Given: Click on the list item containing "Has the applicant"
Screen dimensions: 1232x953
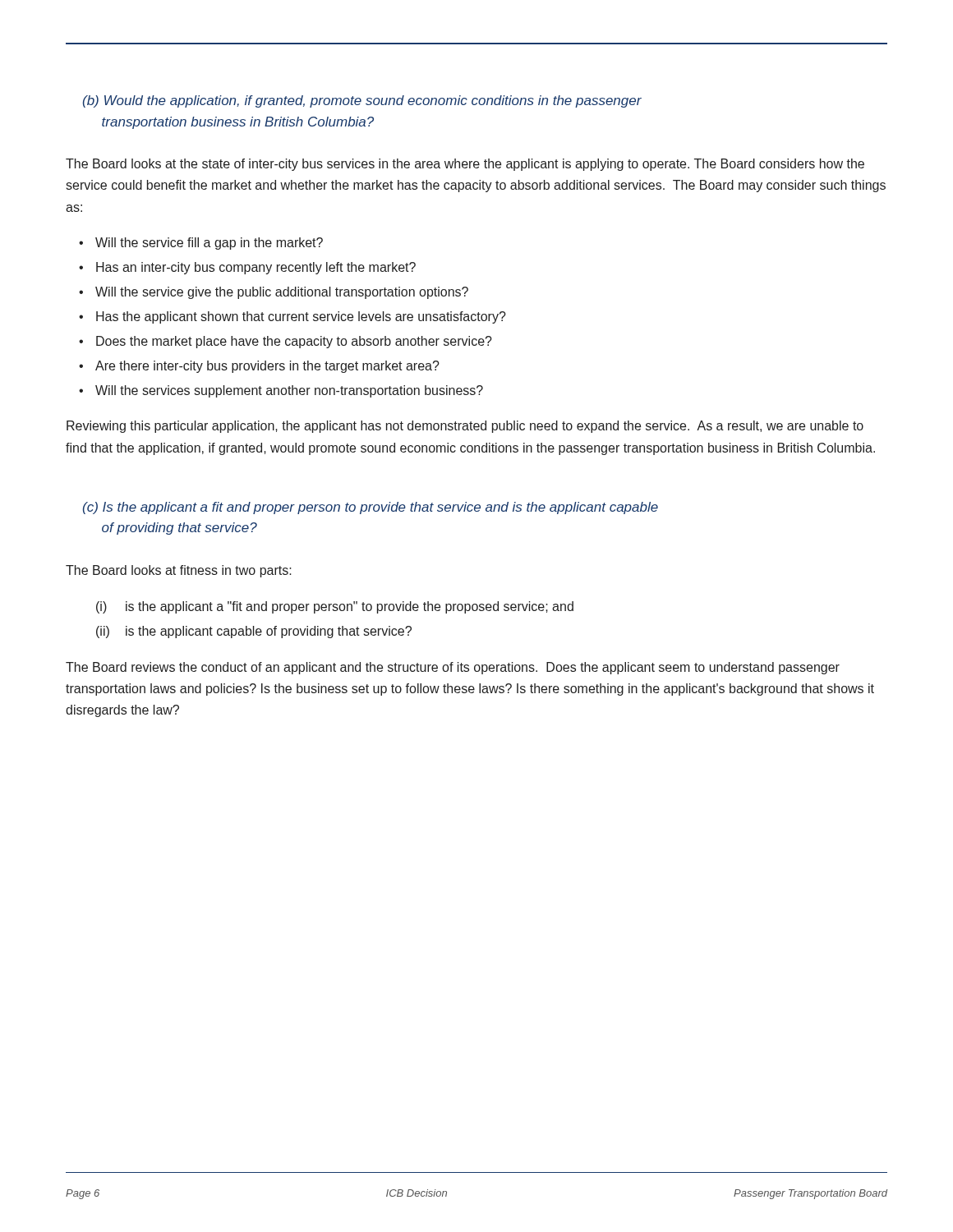Looking at the screenshot, I should point(301,317).
